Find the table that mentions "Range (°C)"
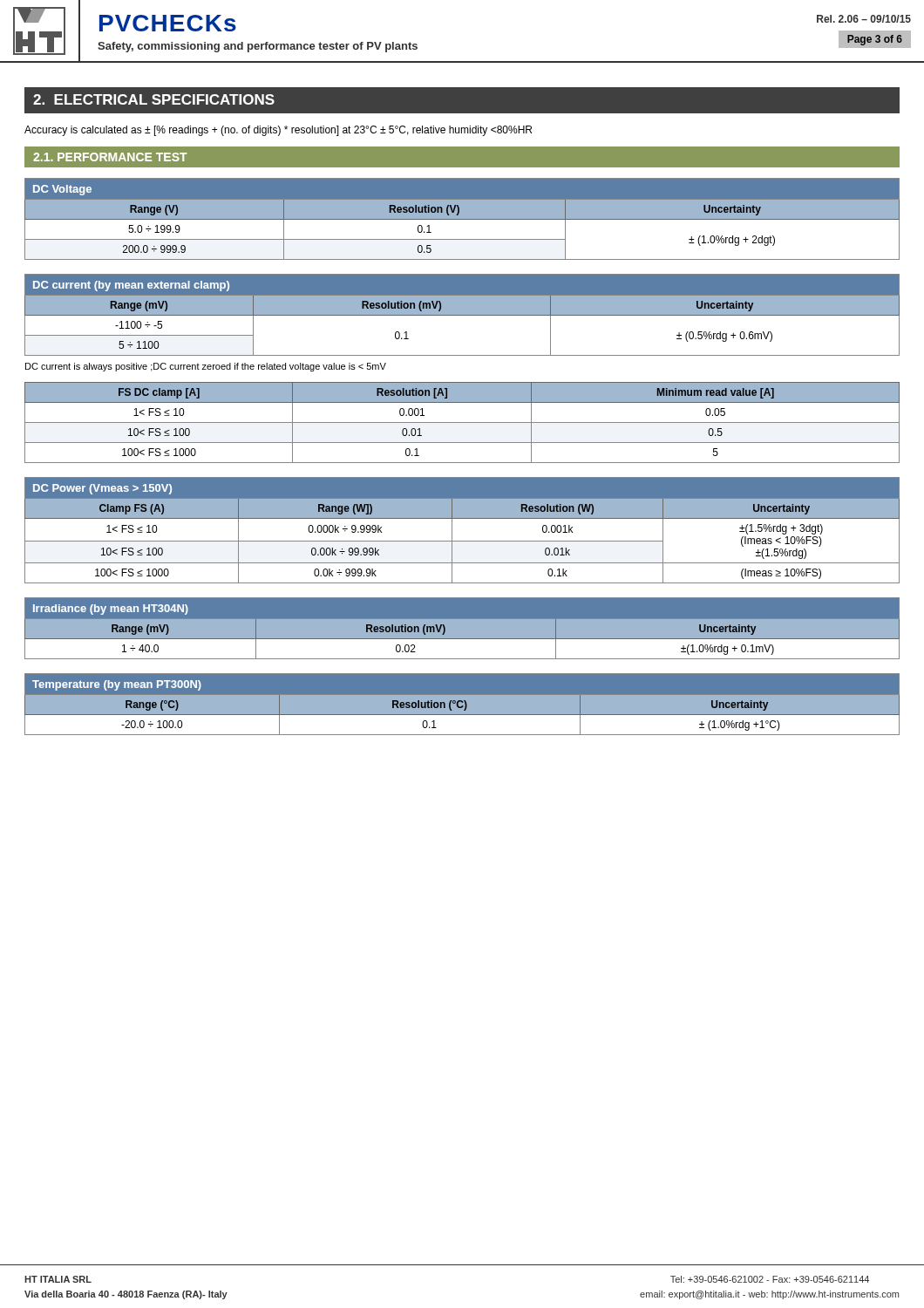The height and width of the screenshot is (1308, 924). tap(462, 704)
